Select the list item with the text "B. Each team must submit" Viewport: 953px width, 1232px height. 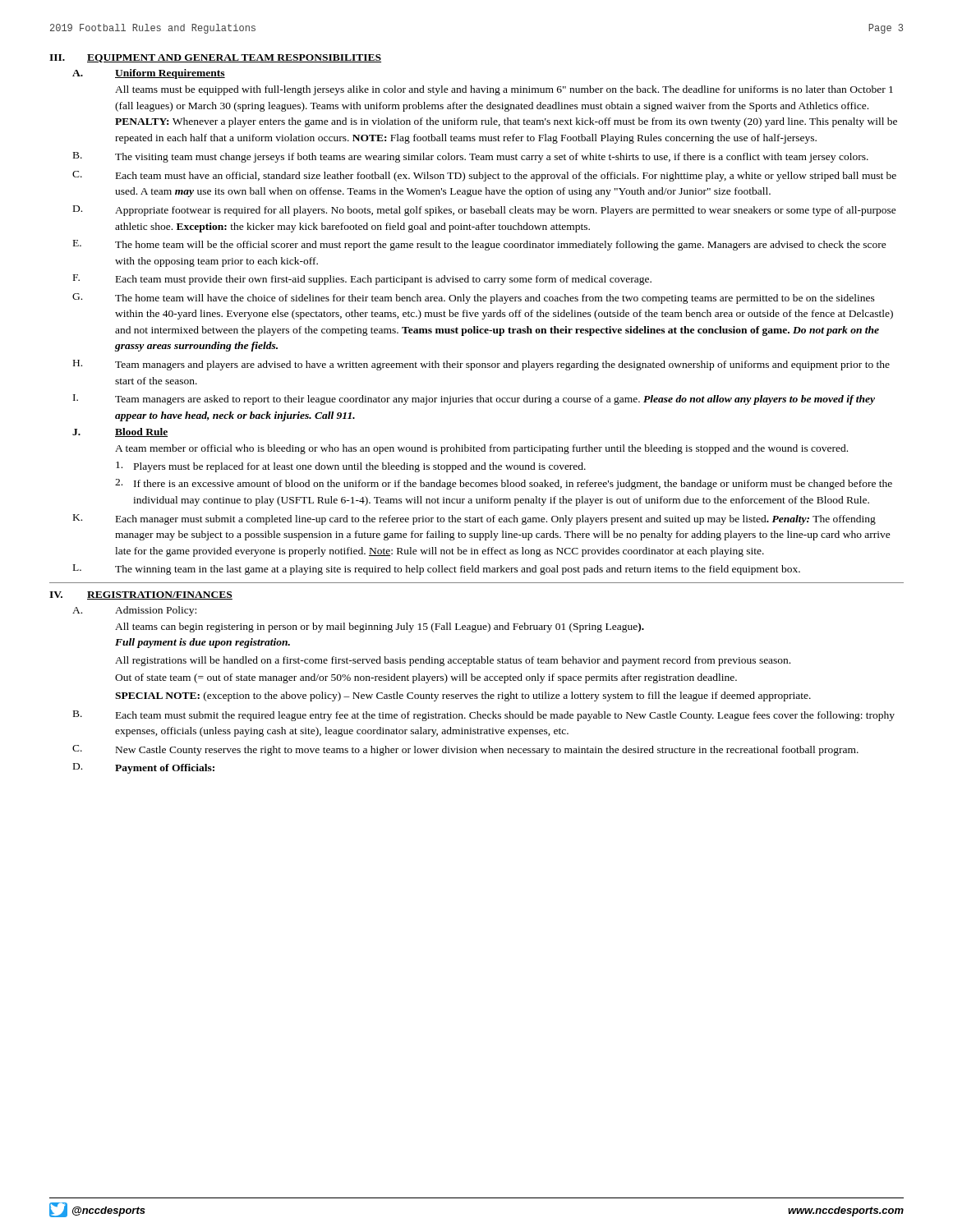[476, 723]
